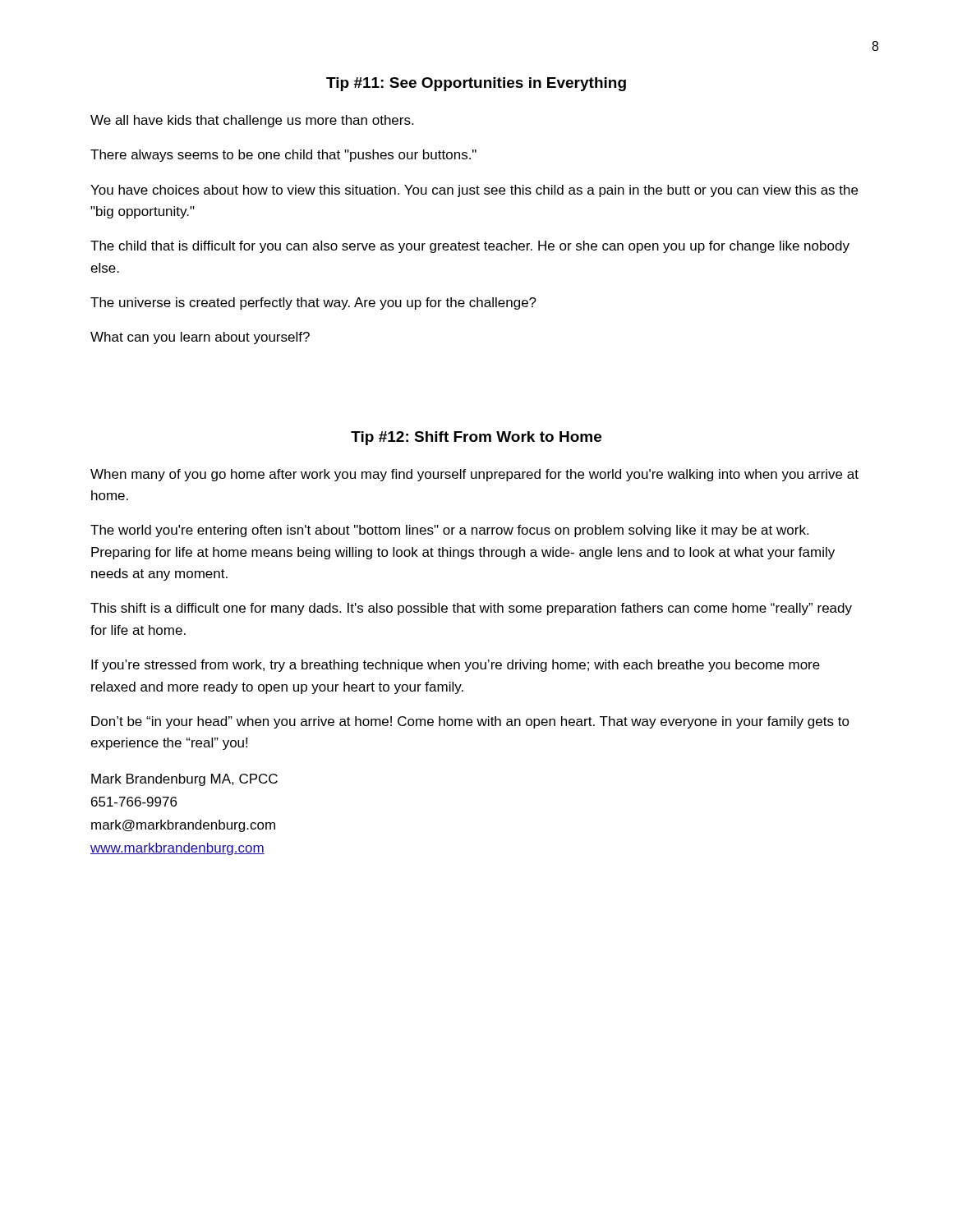
Task: Select the region starting "The child that is difficult"
Action: [470, 257]
